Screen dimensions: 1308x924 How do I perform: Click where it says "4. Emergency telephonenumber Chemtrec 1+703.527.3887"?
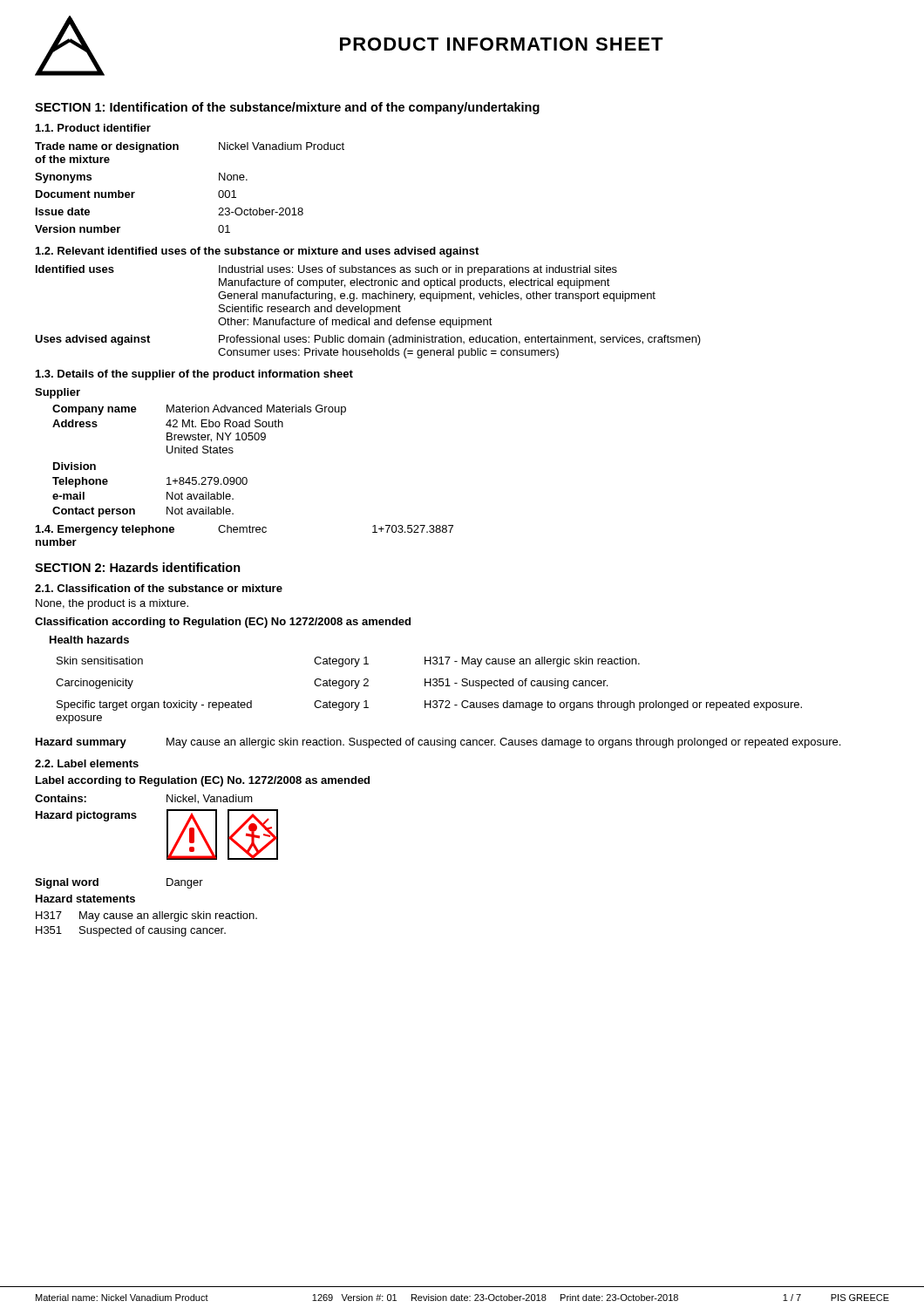[245, 530]
